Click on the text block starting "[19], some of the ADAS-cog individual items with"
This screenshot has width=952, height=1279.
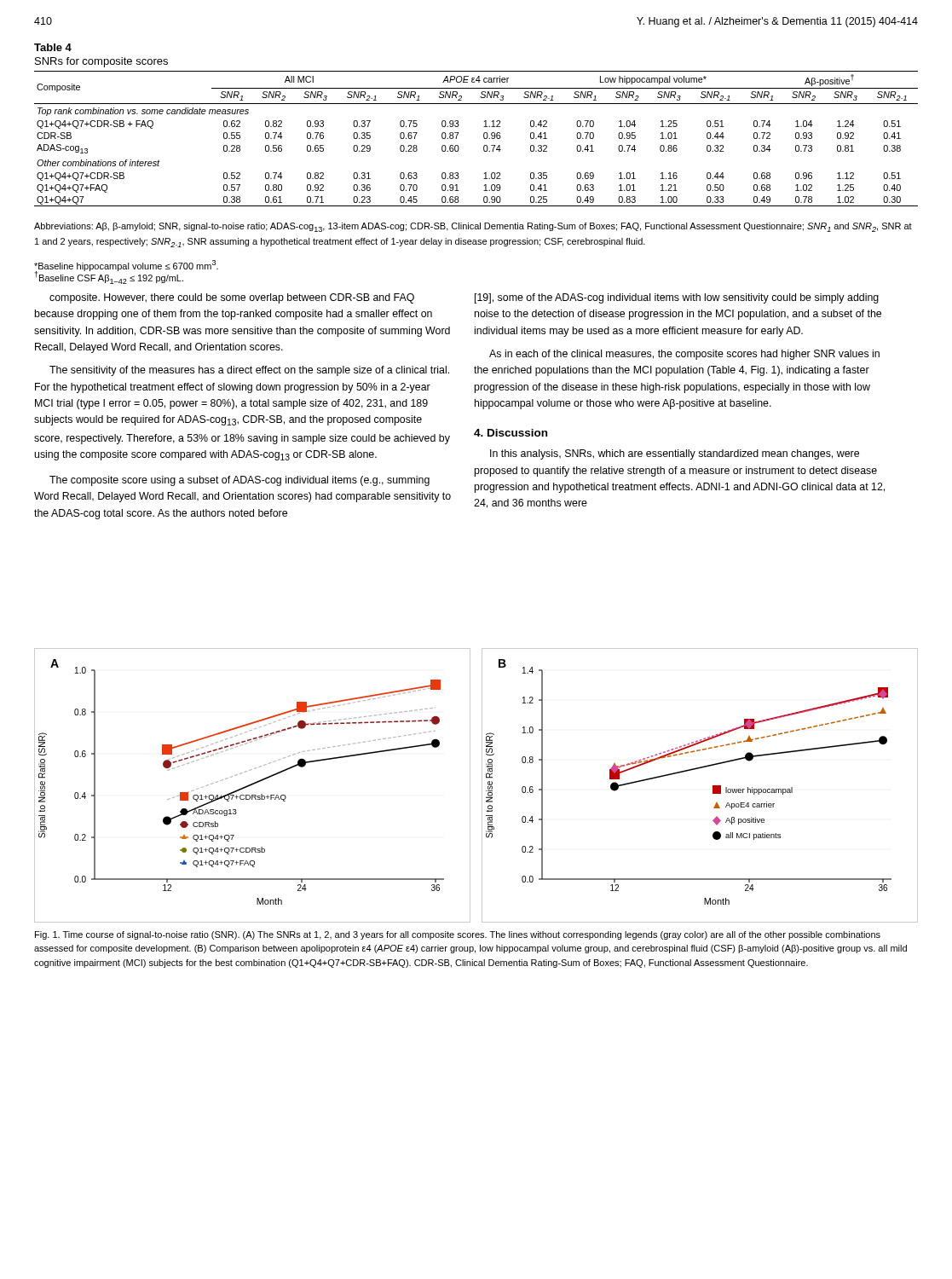tap(683, 401)
